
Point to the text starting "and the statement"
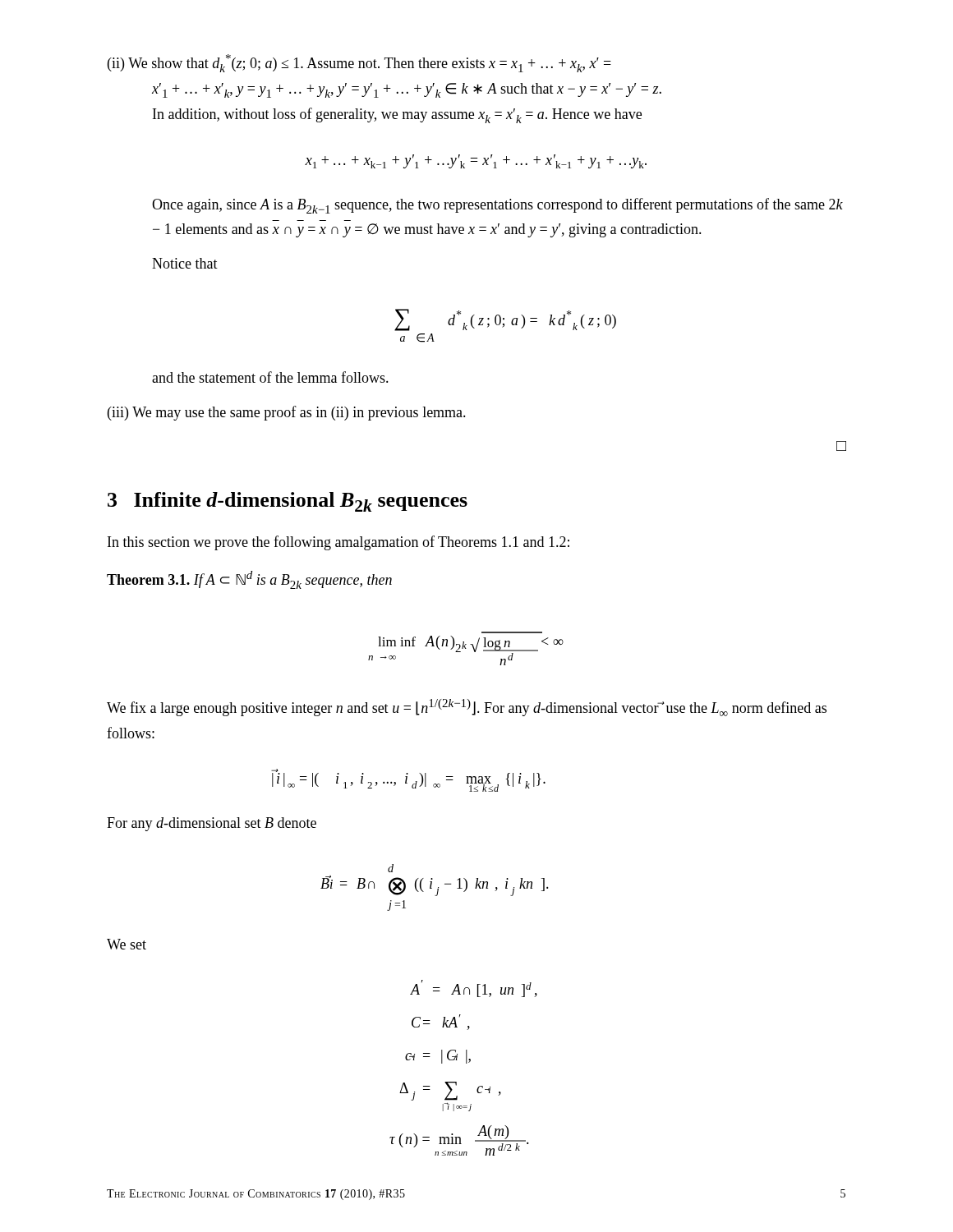270,378
